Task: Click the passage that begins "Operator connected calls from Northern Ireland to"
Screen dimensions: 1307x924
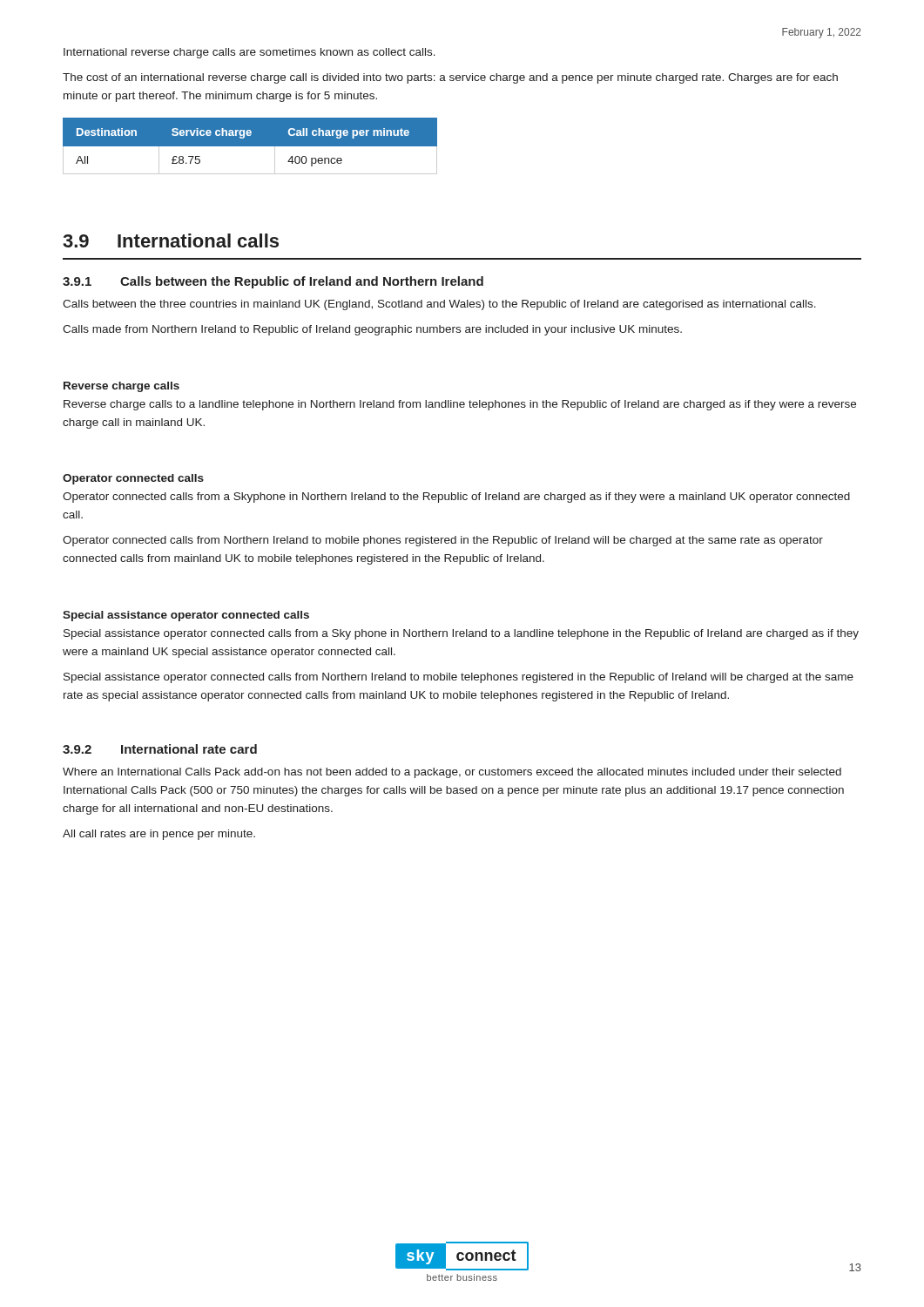Action: (443, 549)
